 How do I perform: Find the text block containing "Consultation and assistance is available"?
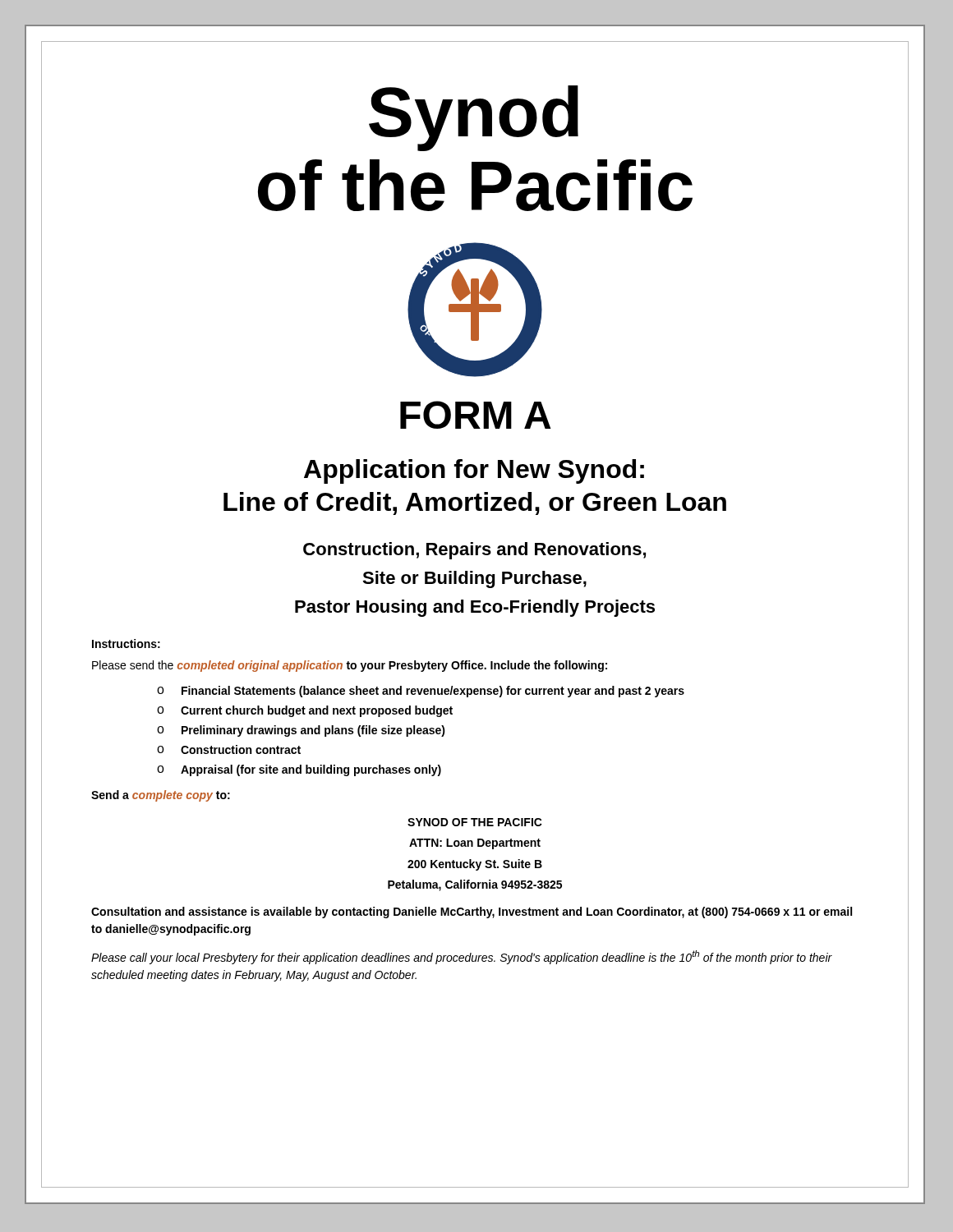(x=472, y=920)
